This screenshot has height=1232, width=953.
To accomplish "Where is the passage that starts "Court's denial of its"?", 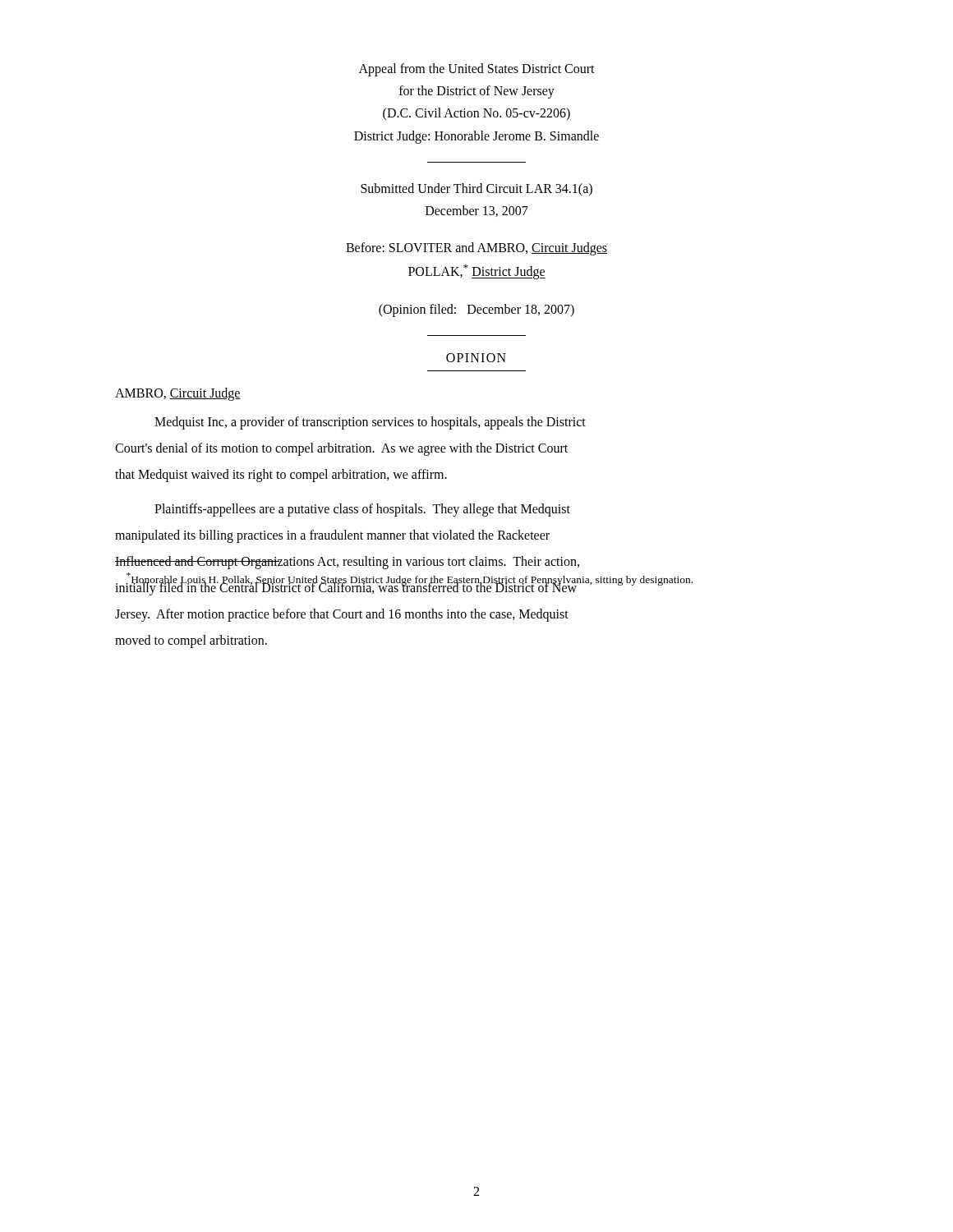I will click(x=341, y=448).
